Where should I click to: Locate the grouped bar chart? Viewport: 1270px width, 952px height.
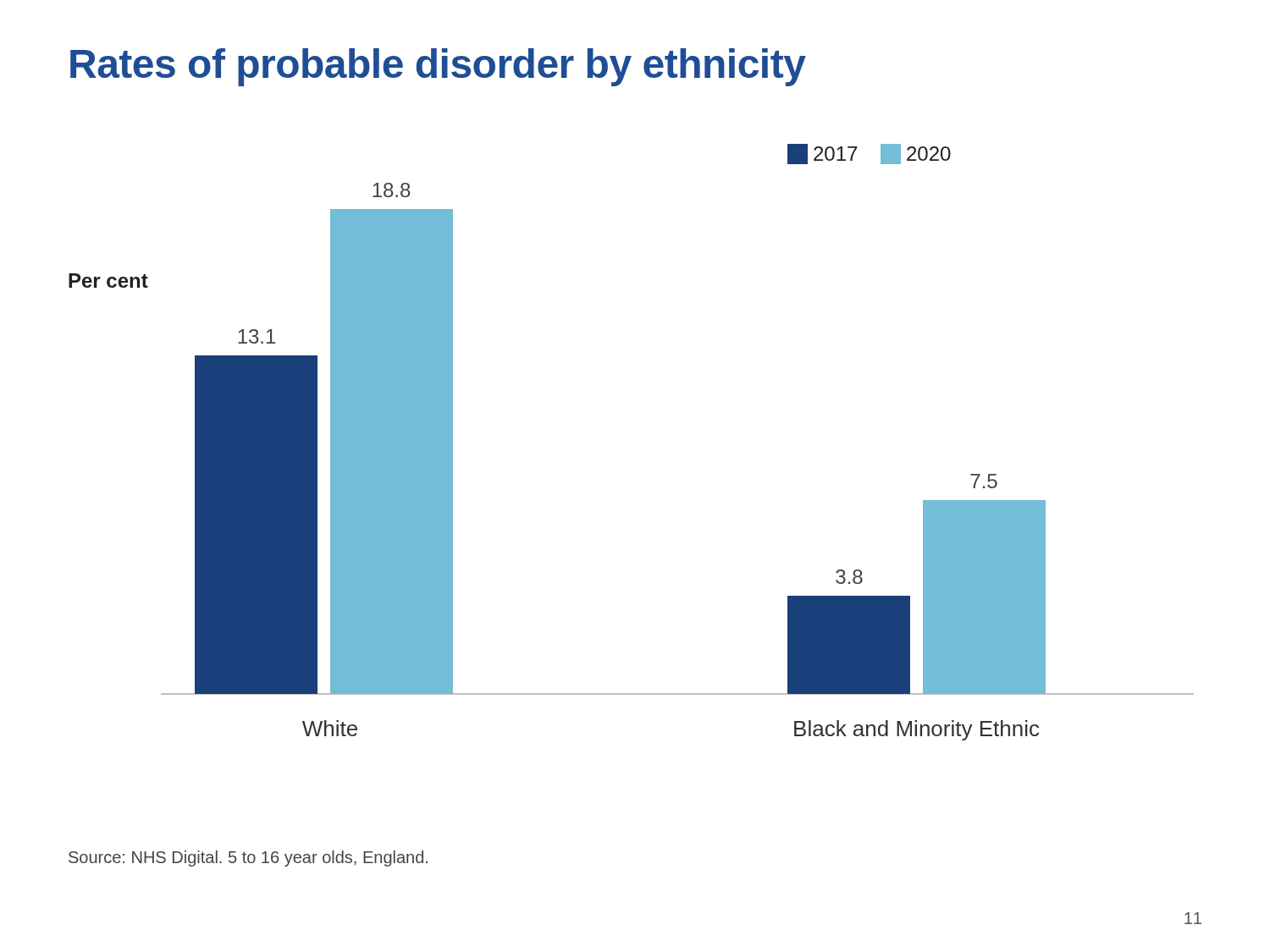click(x=635, y=468)
